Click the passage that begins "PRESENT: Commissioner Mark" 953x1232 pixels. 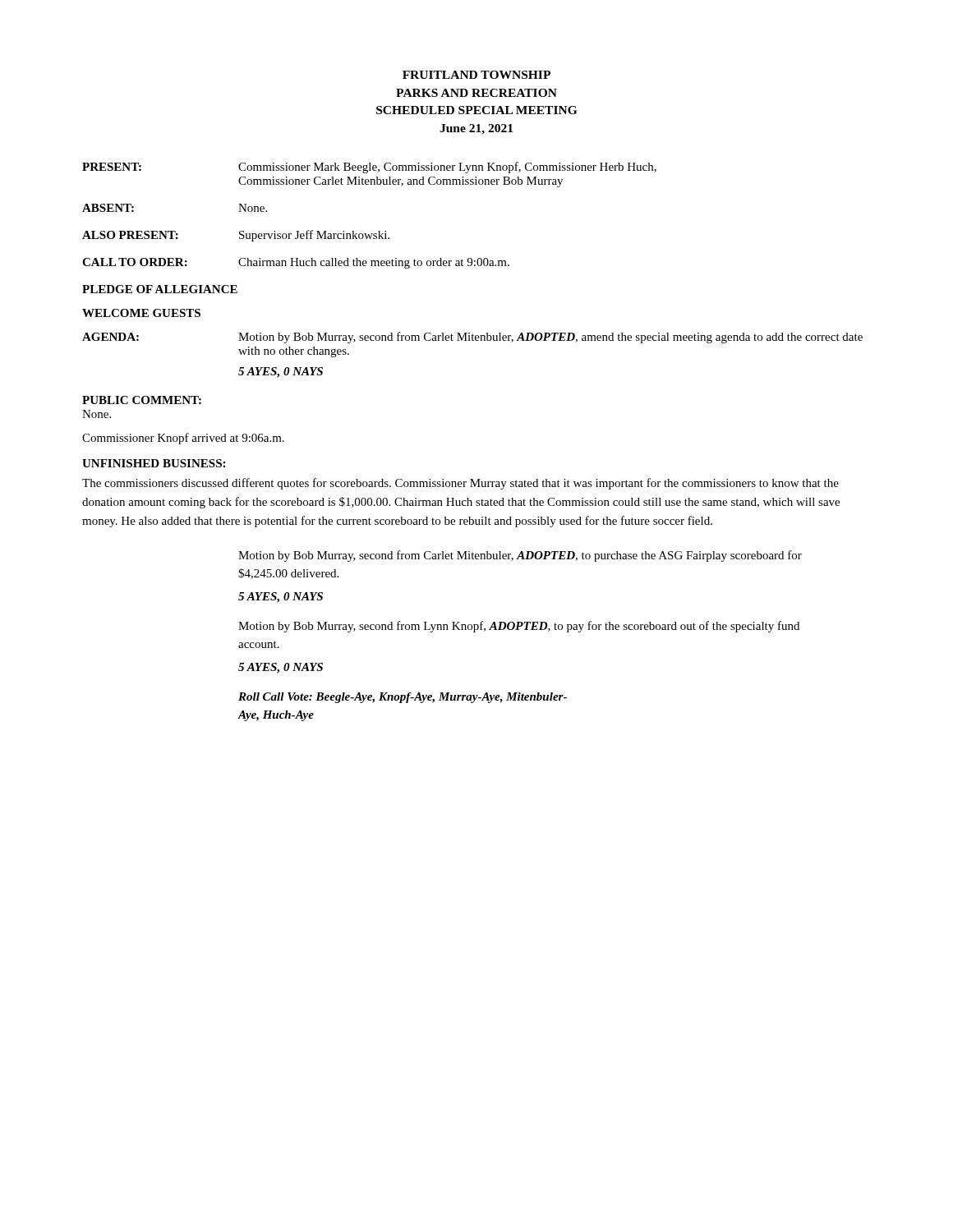coord(476,174)
